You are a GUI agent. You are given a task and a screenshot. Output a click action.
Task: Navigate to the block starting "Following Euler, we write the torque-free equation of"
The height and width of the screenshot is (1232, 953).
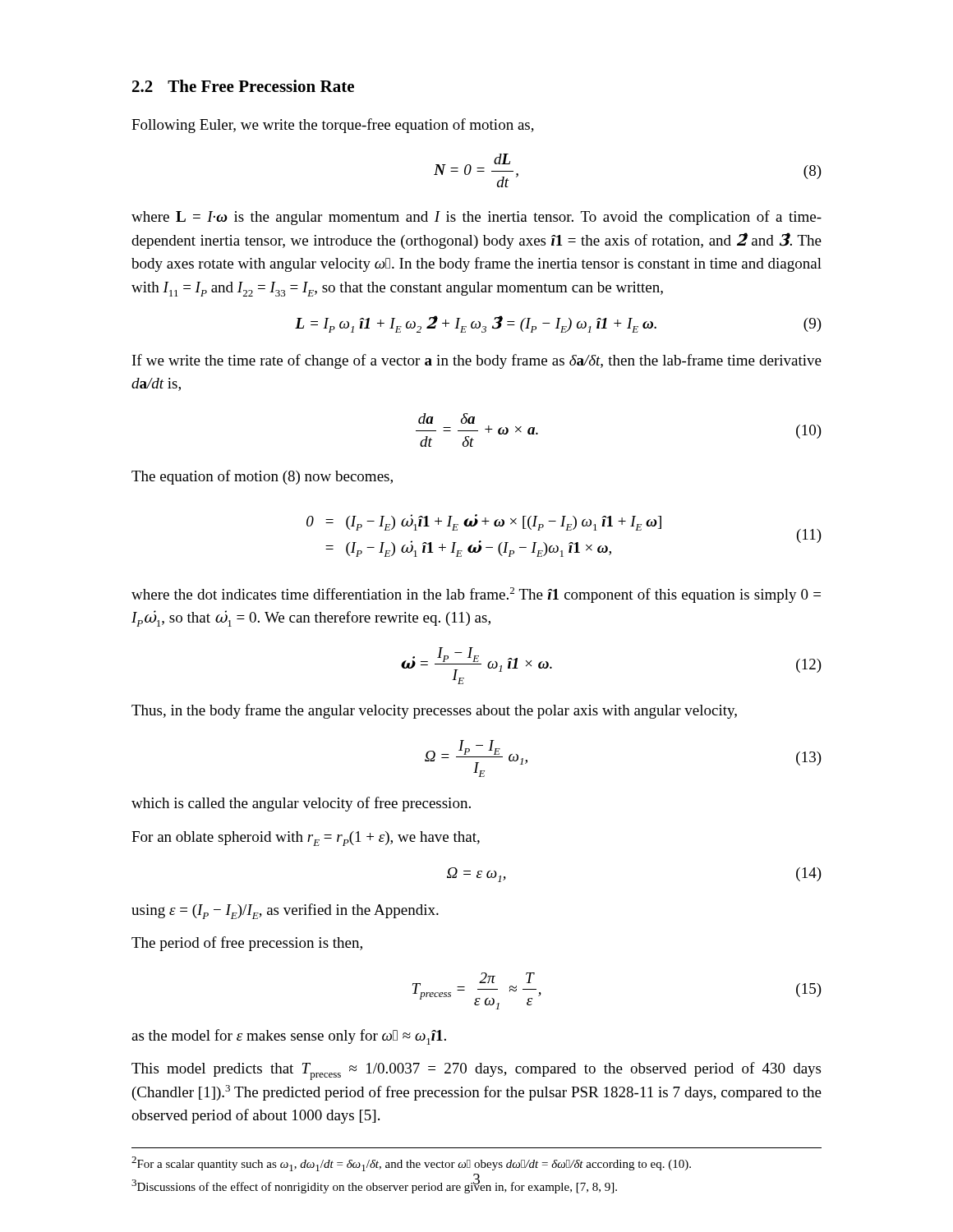(x=476, y=125)
